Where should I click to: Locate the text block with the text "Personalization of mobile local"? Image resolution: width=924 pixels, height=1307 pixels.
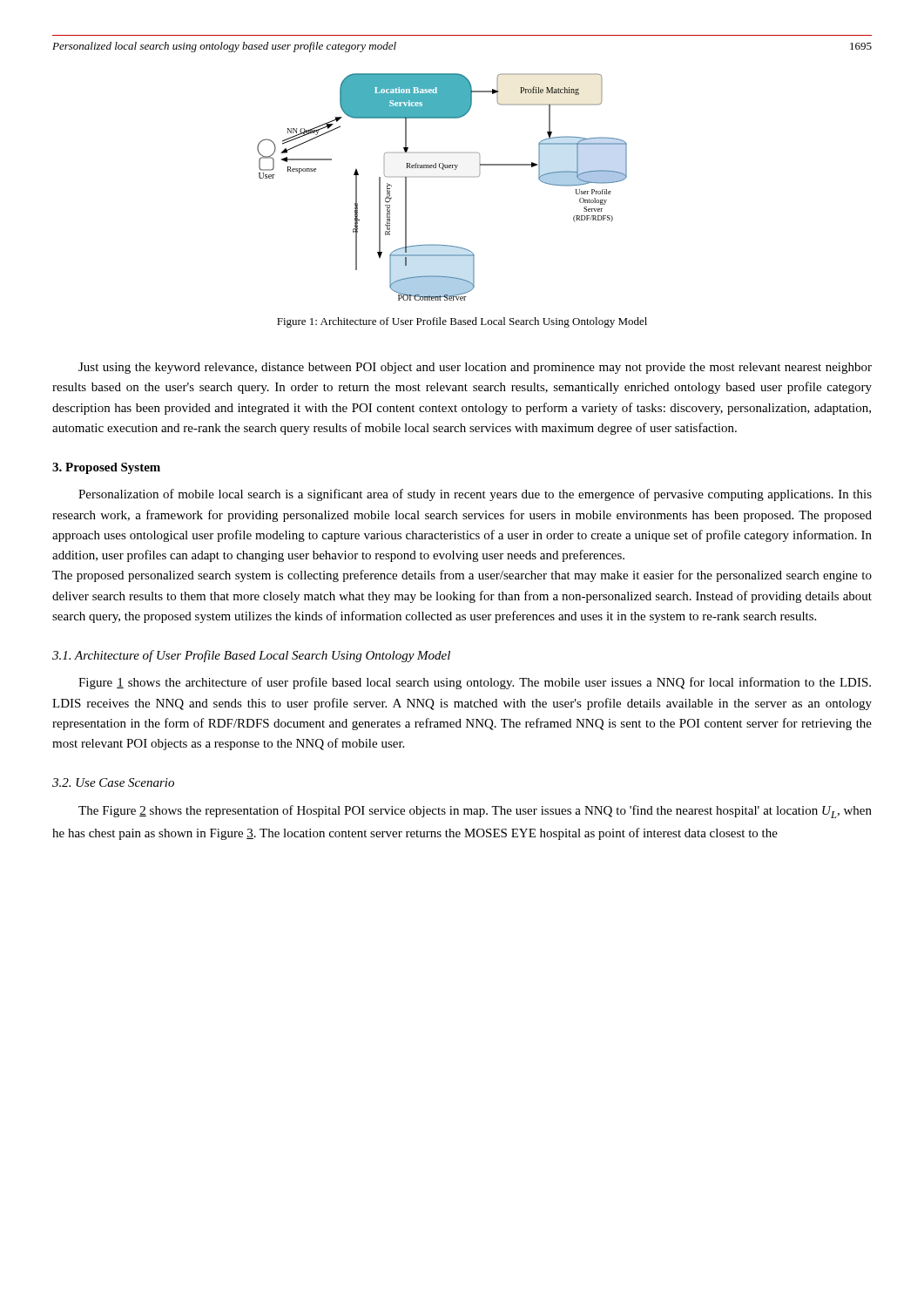(462, 525)
